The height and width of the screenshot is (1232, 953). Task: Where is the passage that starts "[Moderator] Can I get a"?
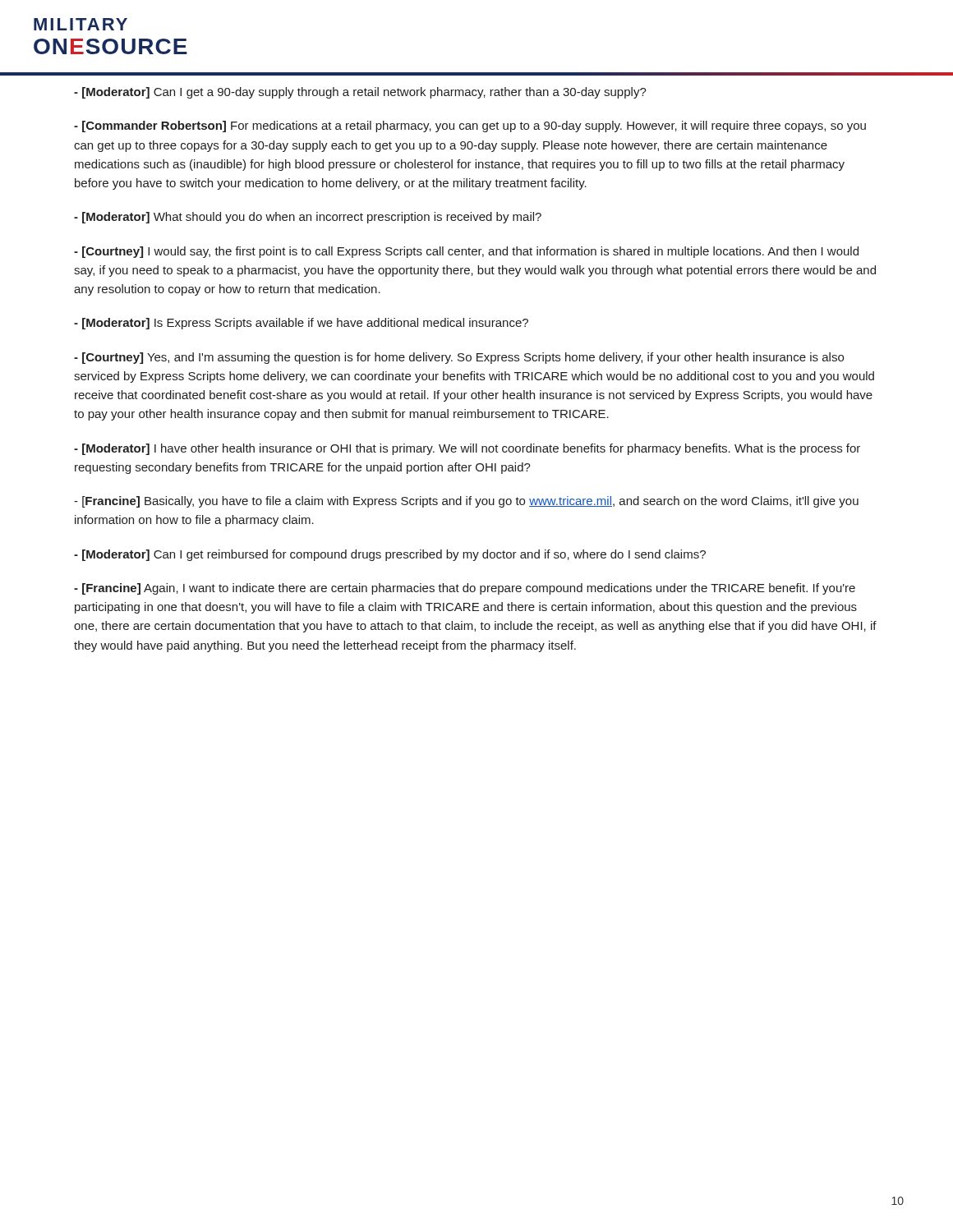[476, 92]
